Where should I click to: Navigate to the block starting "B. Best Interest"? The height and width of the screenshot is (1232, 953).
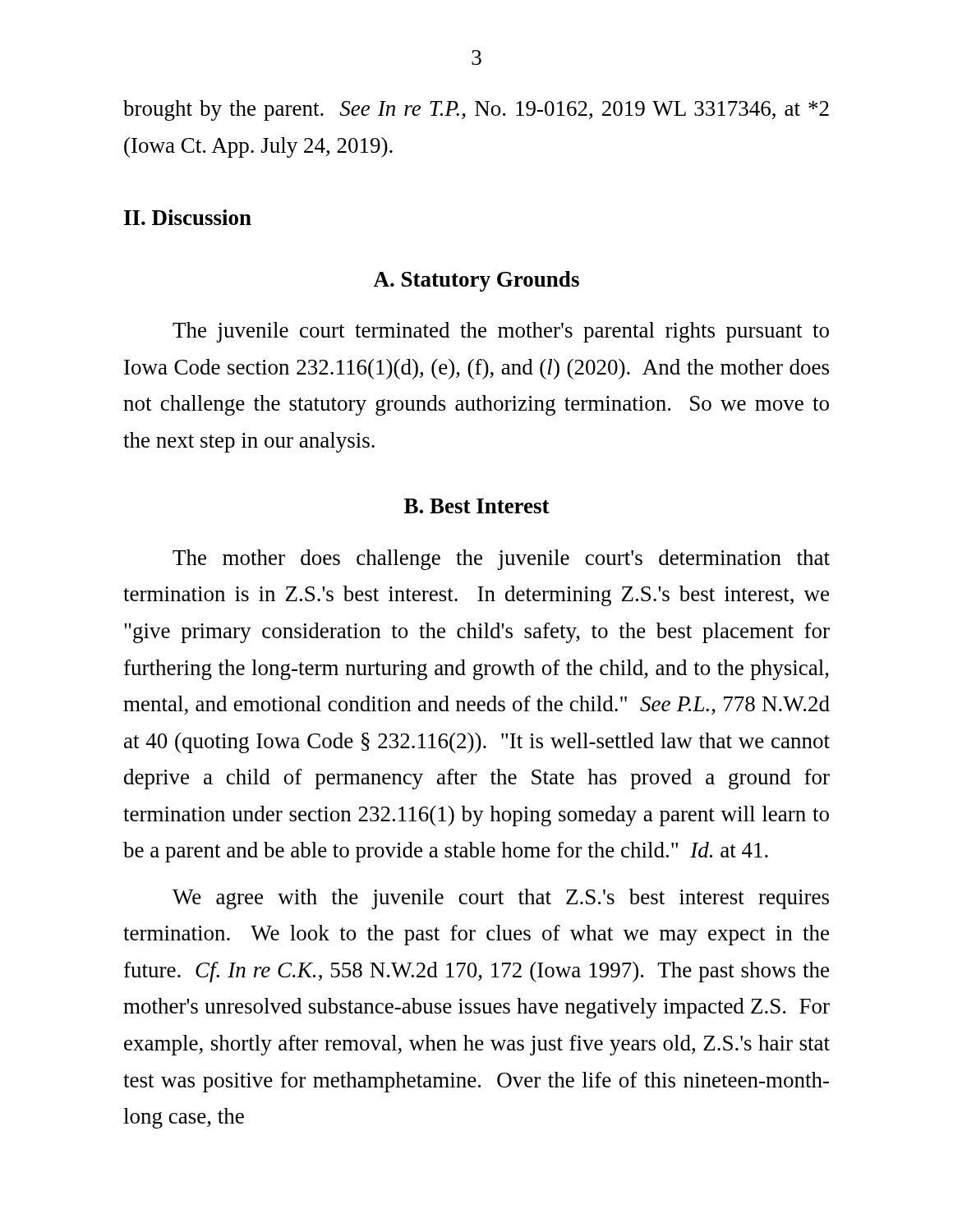476,506
